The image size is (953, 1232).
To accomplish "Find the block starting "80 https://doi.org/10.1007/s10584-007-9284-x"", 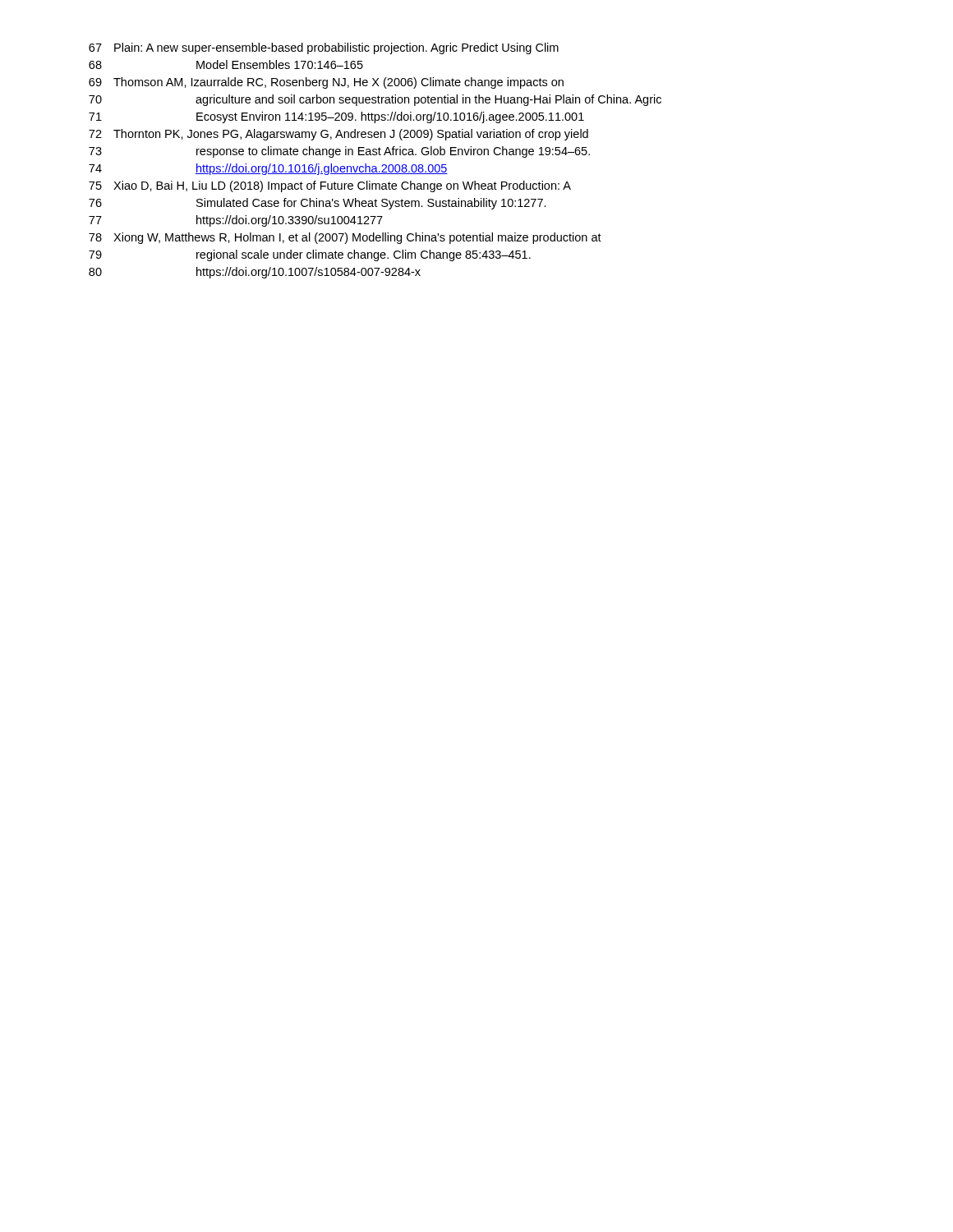I will (x=255, y=273).
